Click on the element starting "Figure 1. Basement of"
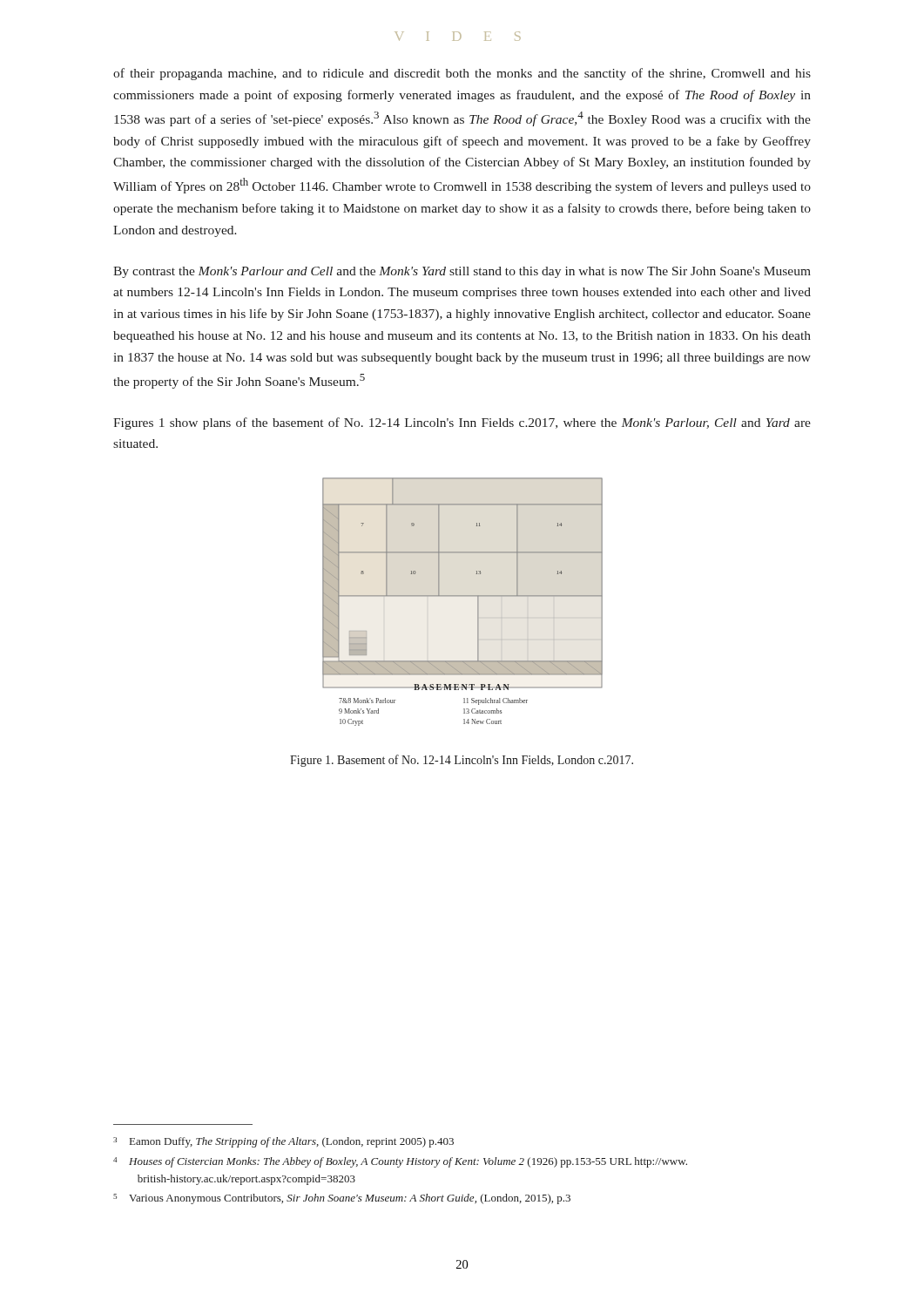 pos(462,760)
